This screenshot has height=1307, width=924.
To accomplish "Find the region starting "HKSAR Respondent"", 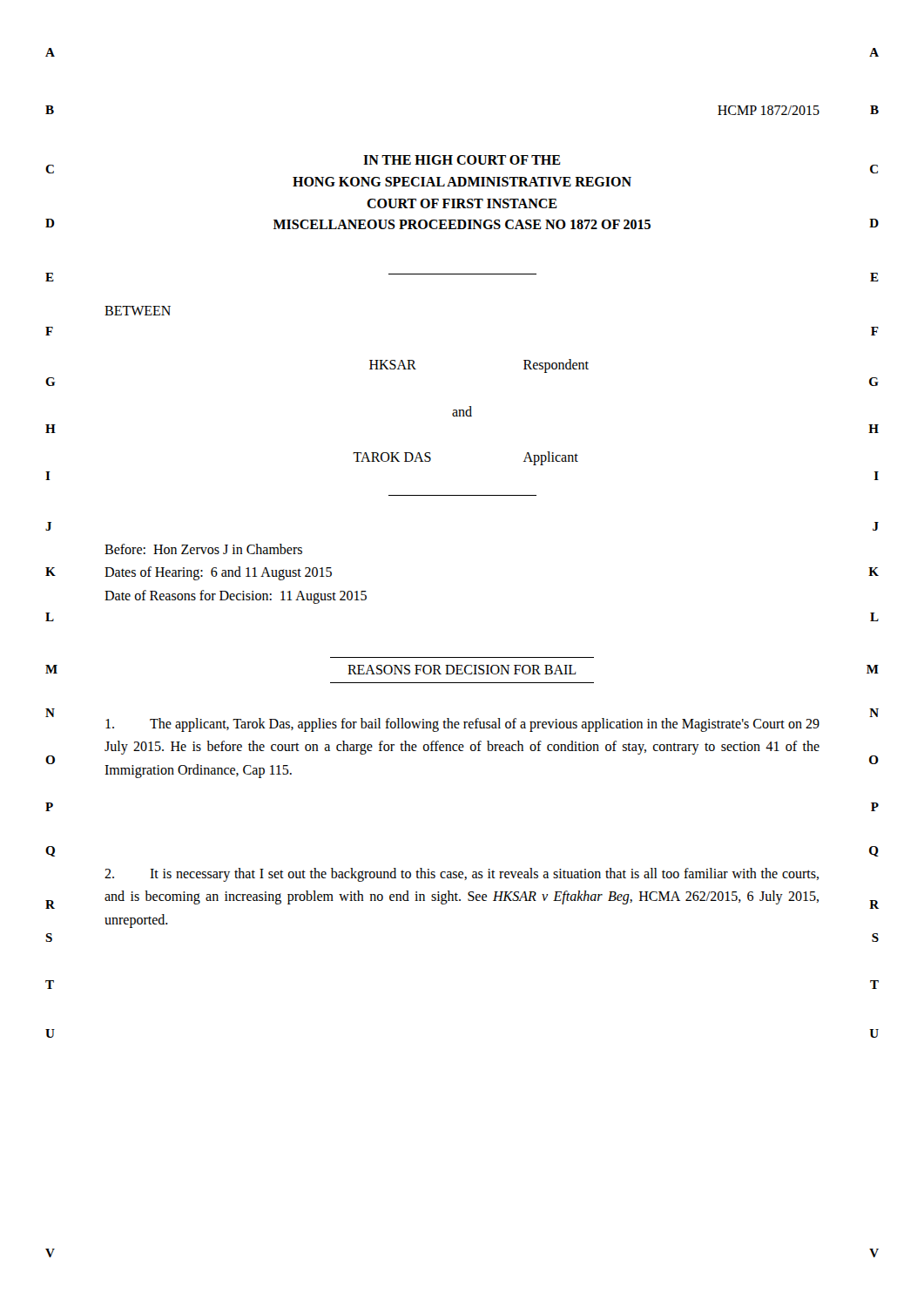I will tap(382, 366).
